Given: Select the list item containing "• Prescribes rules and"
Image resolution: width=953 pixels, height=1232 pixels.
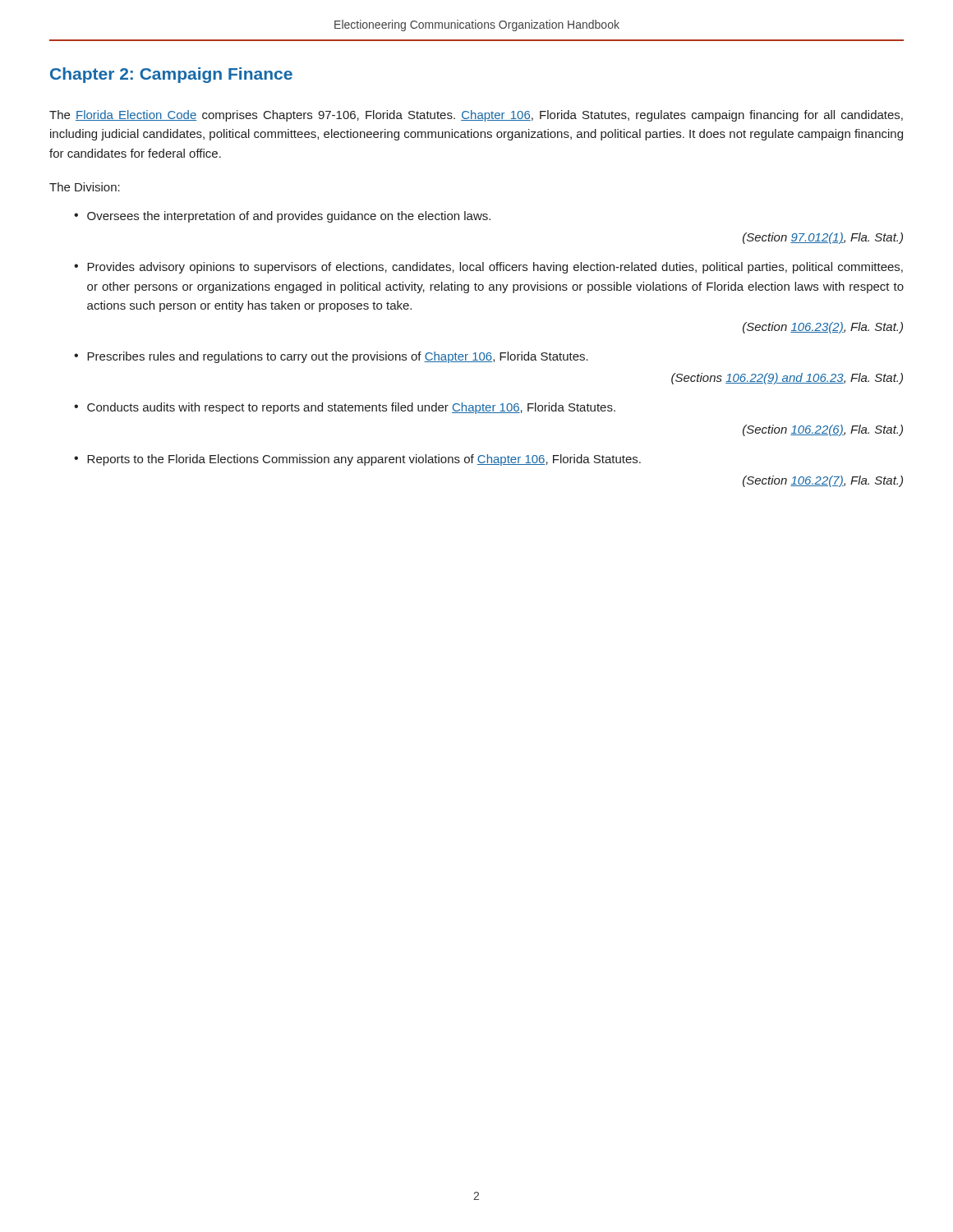Looking at the screenshot, I should click(489, 366).
